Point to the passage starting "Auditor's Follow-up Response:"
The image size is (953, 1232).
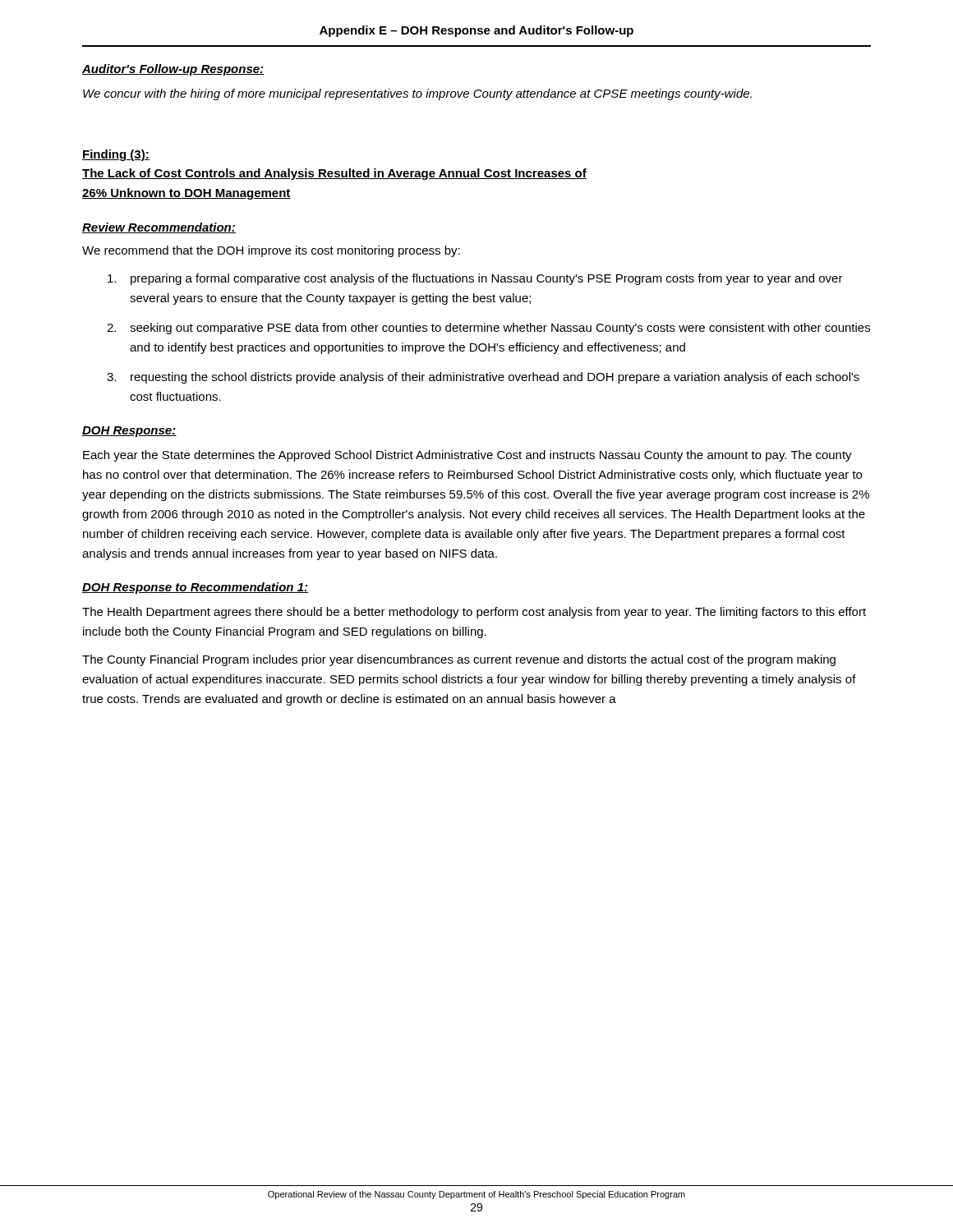click(173, 69)
